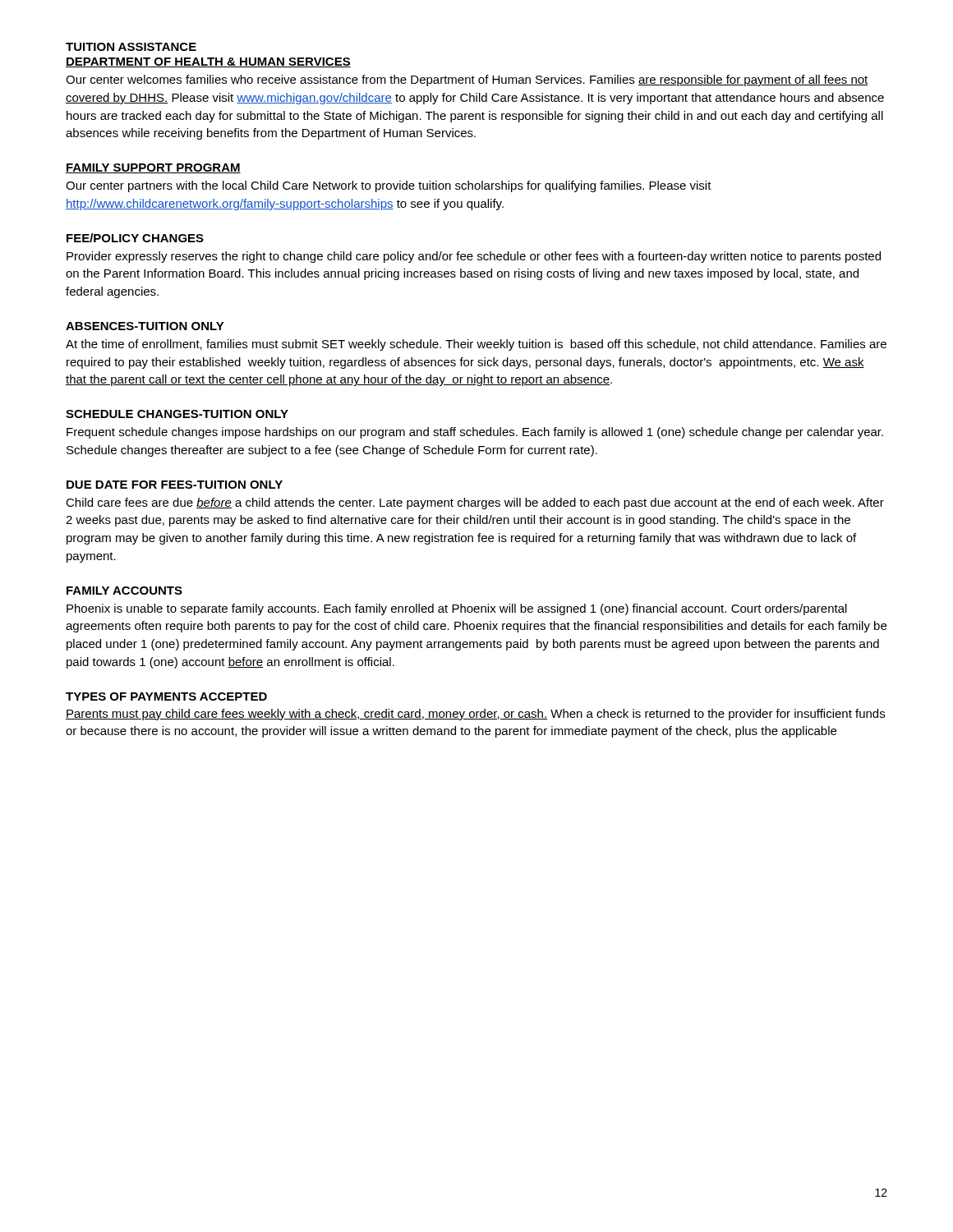The image size is (953, 1232).
Task: Locate the text "DUE DATE FOR FEES-TUITION ONLY"
Action: (174, 484)
